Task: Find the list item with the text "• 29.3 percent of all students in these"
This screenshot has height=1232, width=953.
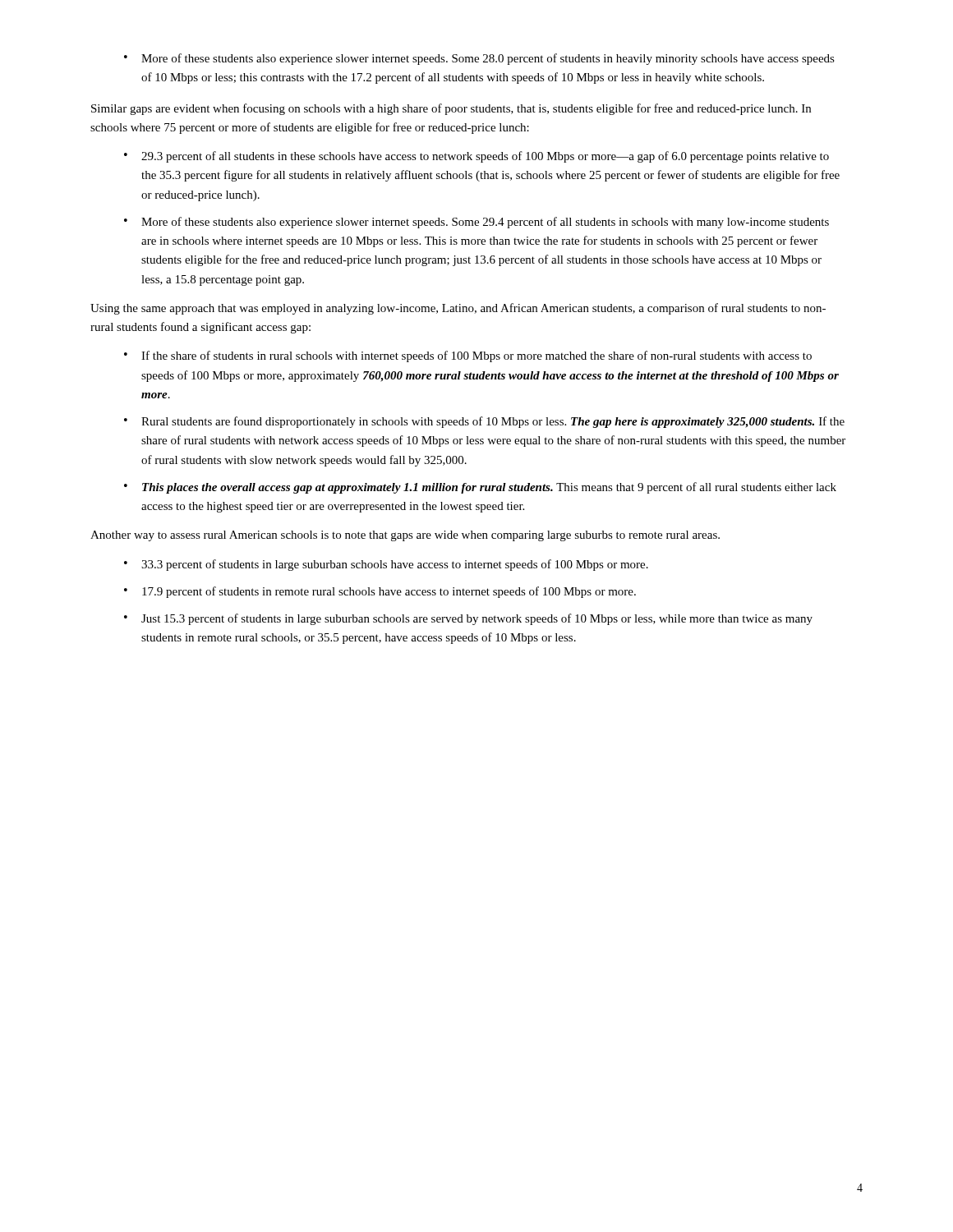Action: pyautogui.click(x=485, y=176)
